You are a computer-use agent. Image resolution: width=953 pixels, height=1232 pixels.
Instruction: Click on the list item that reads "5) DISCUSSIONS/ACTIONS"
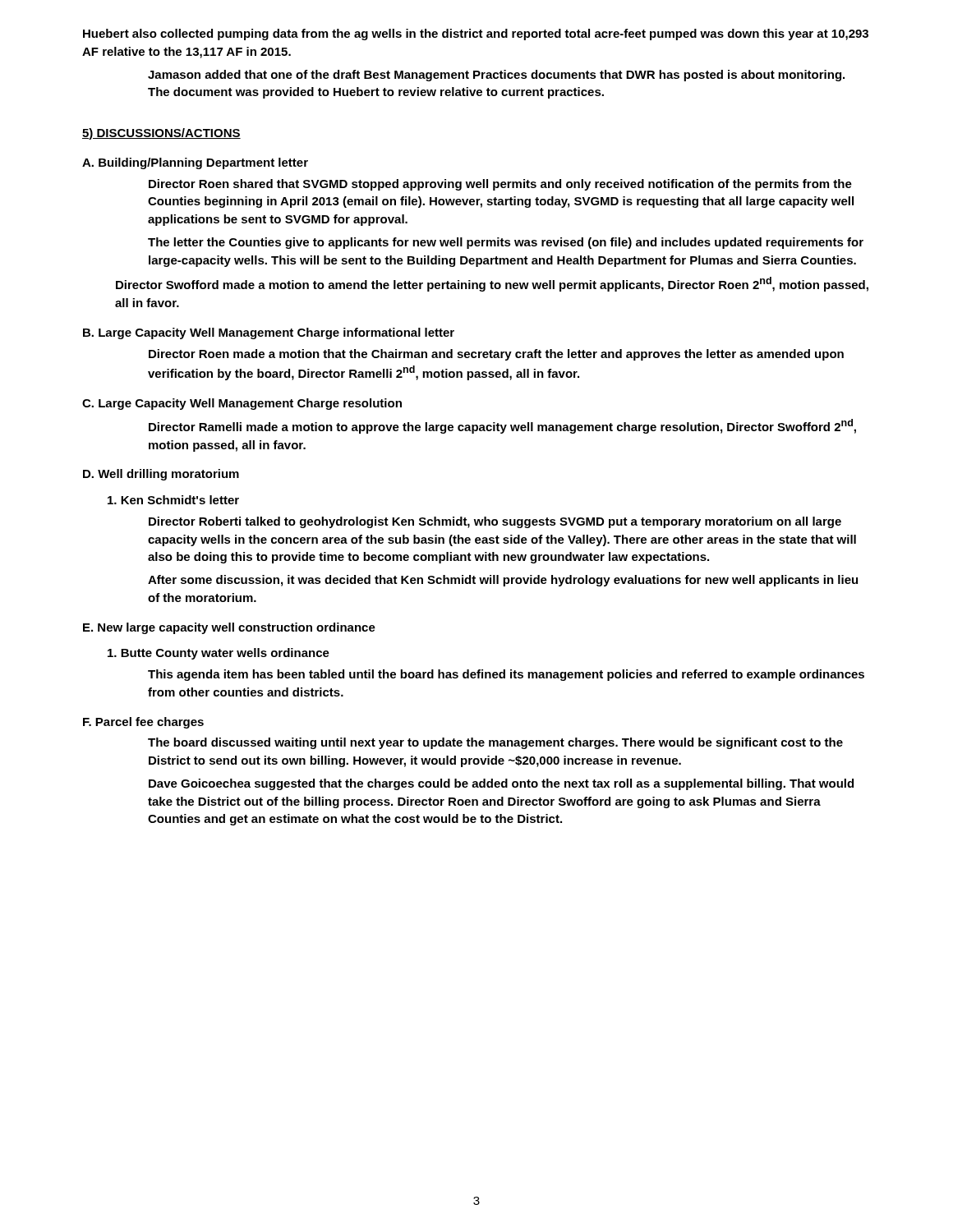tap(161, 134)
